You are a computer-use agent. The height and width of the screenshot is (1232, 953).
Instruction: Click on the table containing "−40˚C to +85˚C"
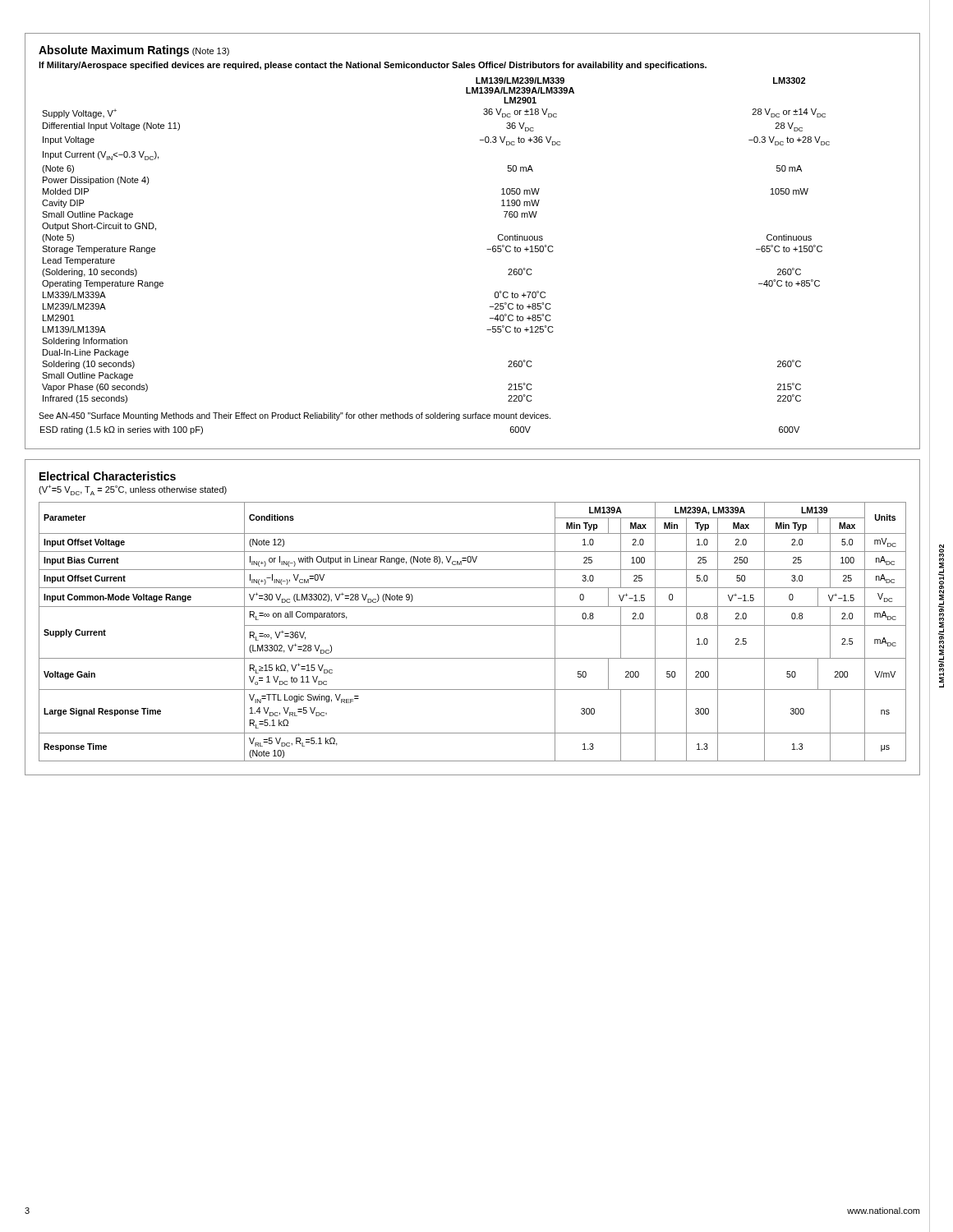pos(472,239)
